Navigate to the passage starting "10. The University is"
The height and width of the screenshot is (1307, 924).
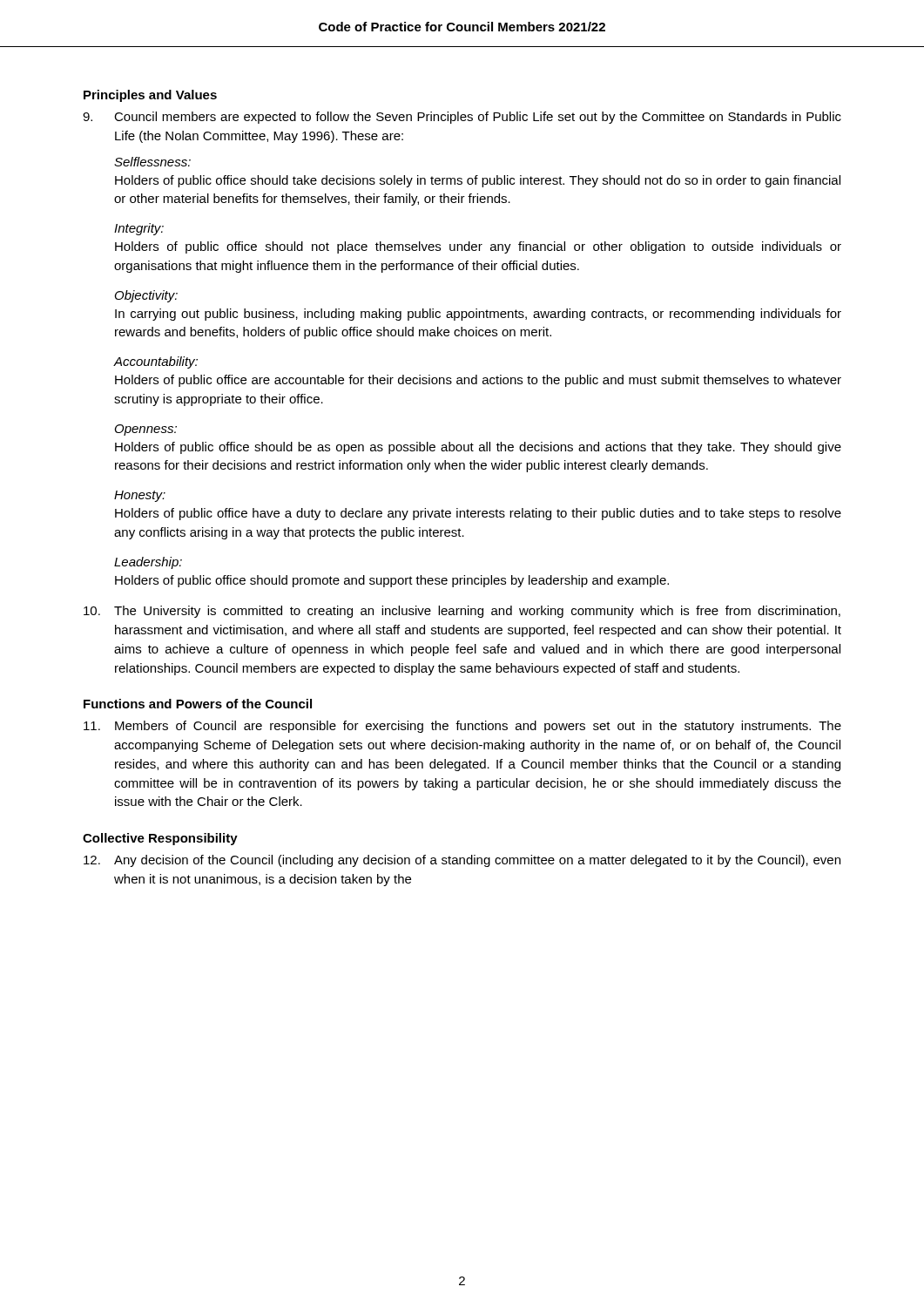pos(462,639)
